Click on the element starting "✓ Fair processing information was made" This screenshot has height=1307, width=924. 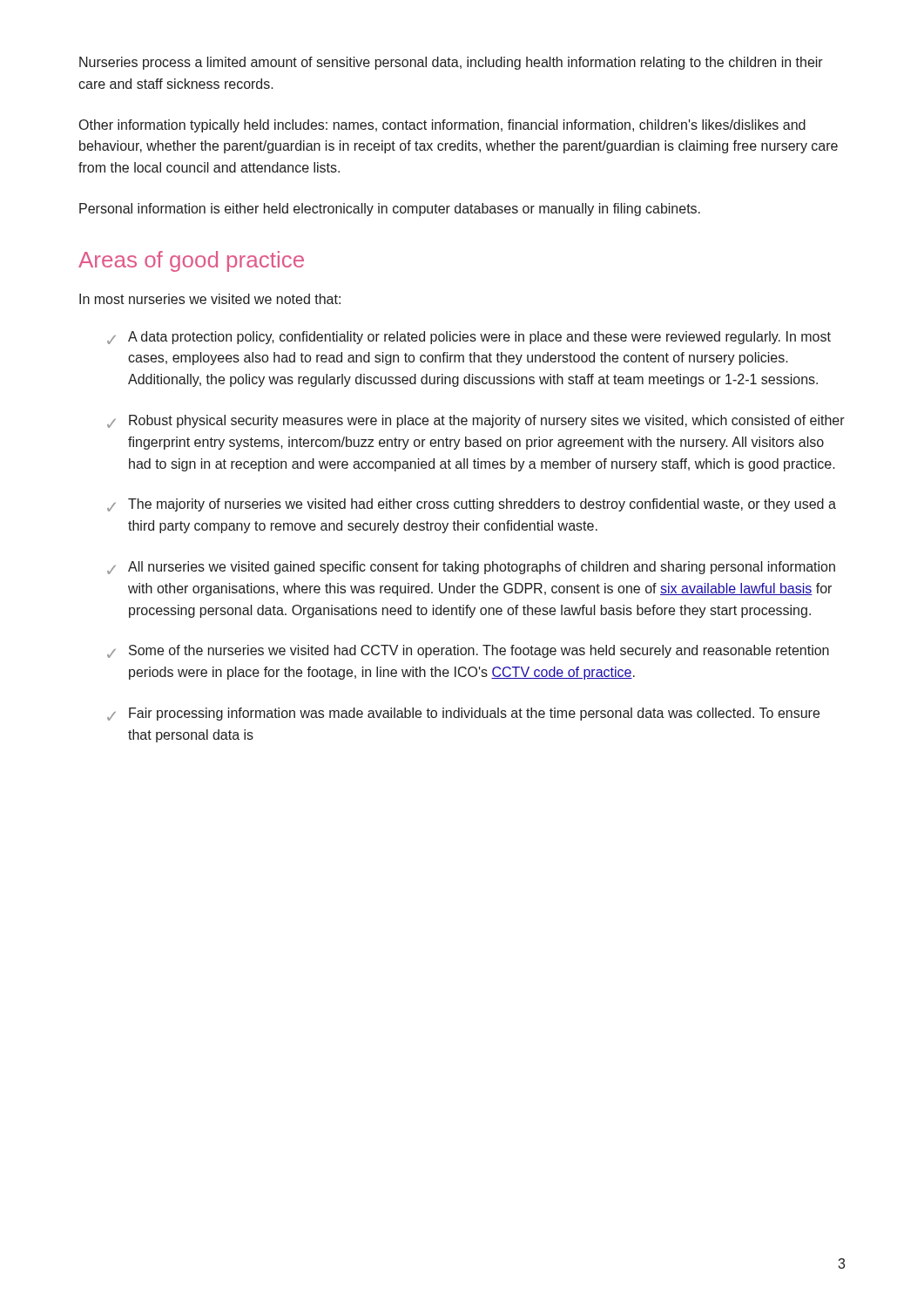click(475, 725)
